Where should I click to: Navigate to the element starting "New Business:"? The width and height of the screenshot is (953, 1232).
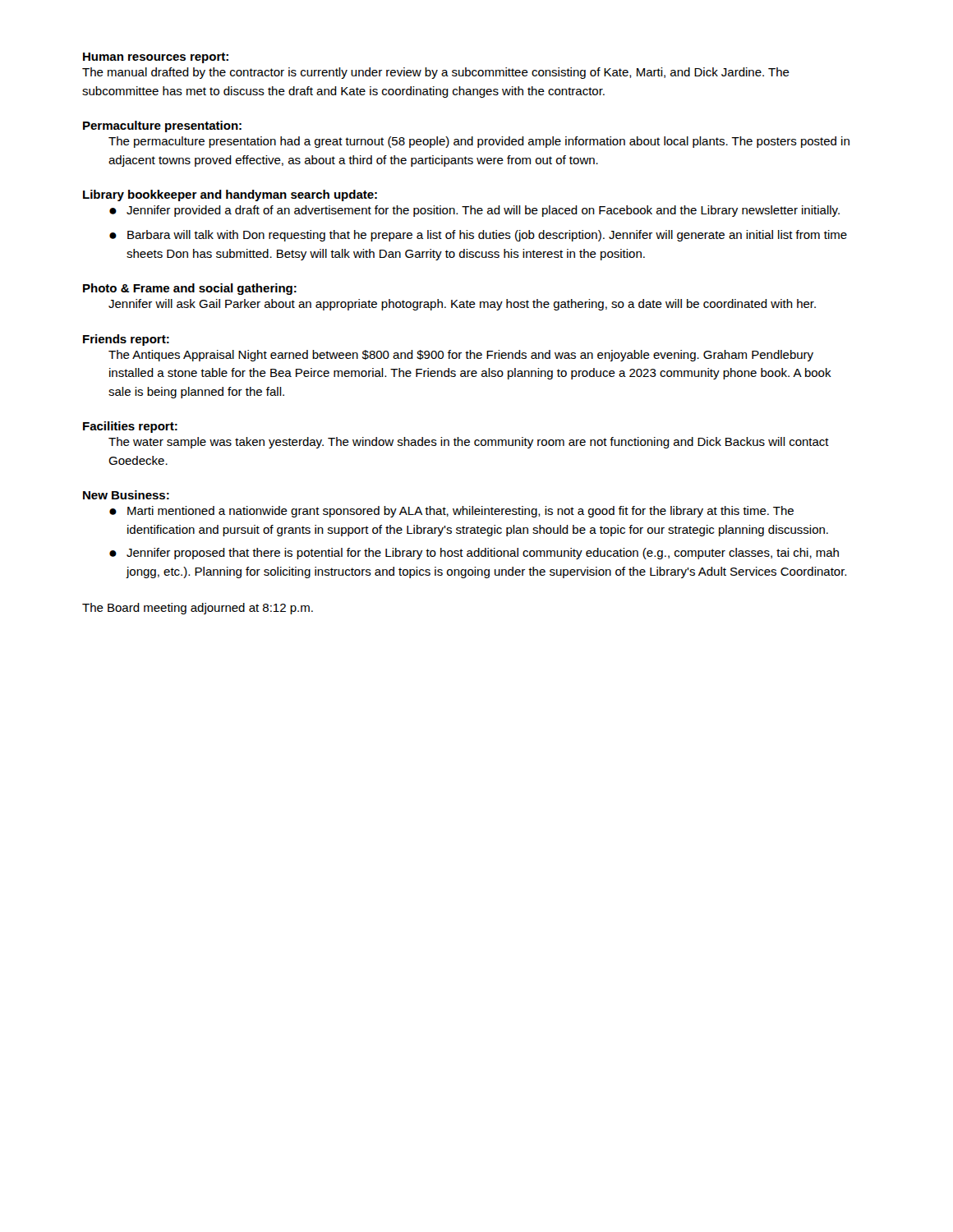pos(126,495)
